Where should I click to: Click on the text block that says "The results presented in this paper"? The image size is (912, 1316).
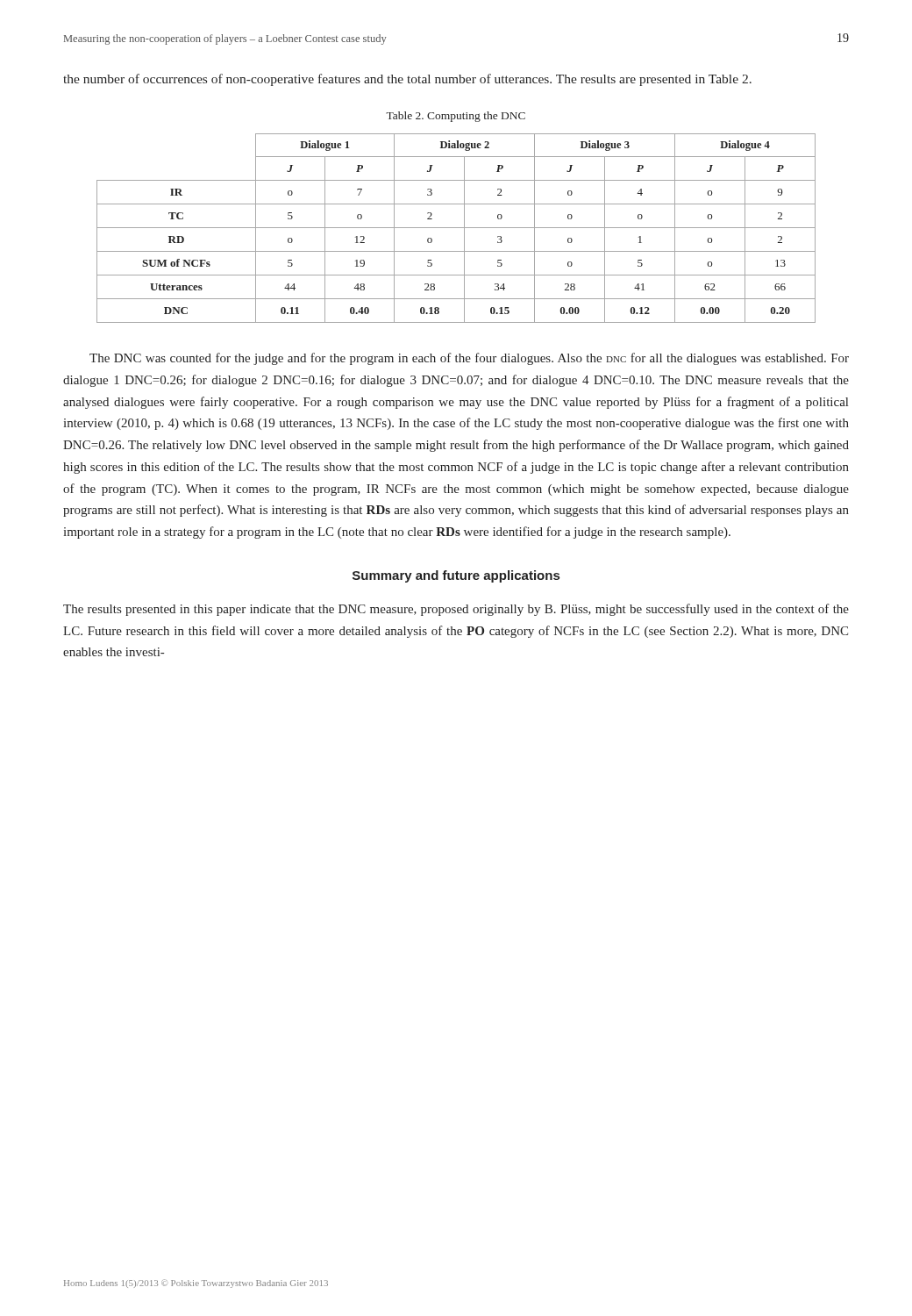(x=456, y=630)
